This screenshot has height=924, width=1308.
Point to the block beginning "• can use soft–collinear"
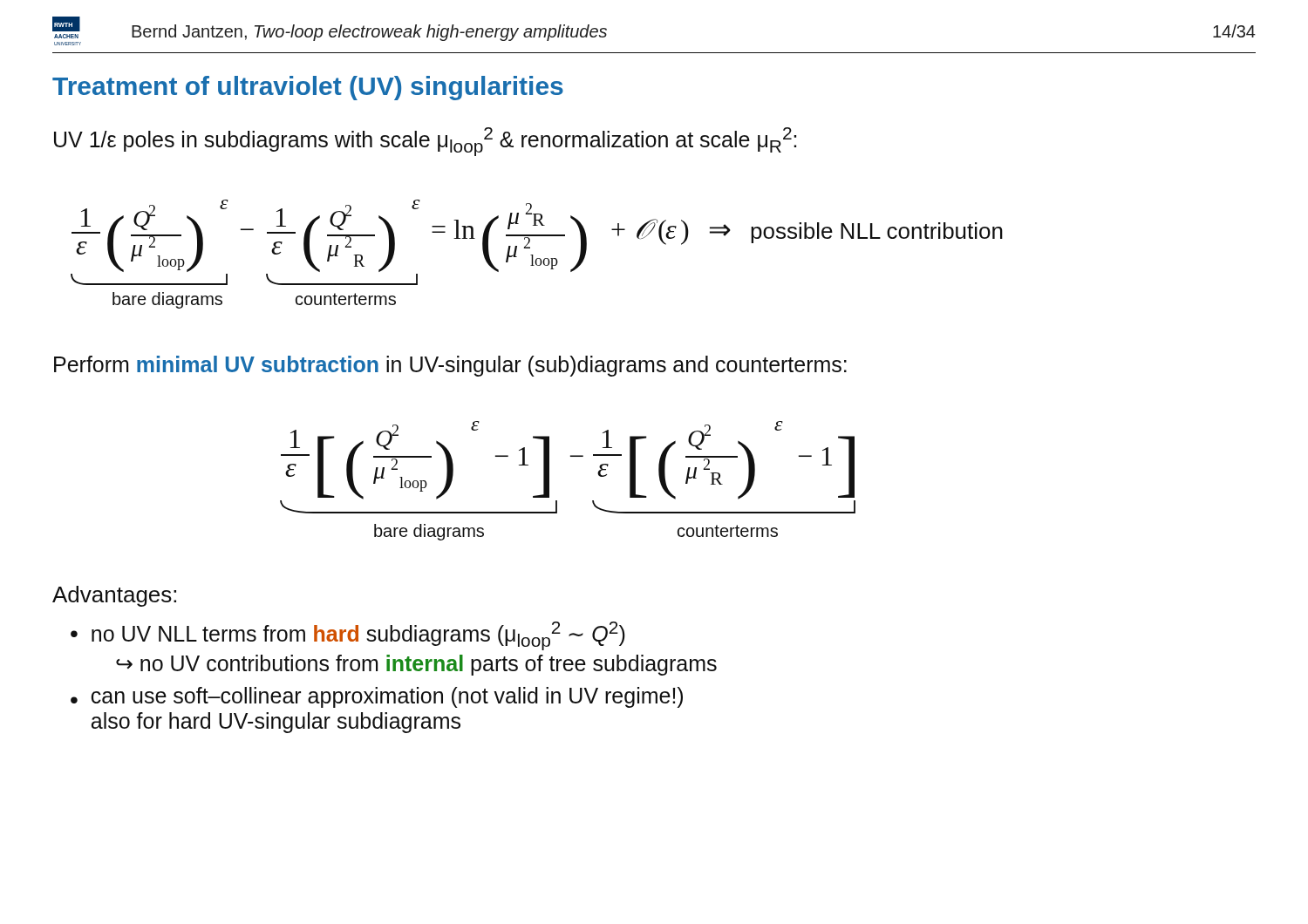(377, 709)
